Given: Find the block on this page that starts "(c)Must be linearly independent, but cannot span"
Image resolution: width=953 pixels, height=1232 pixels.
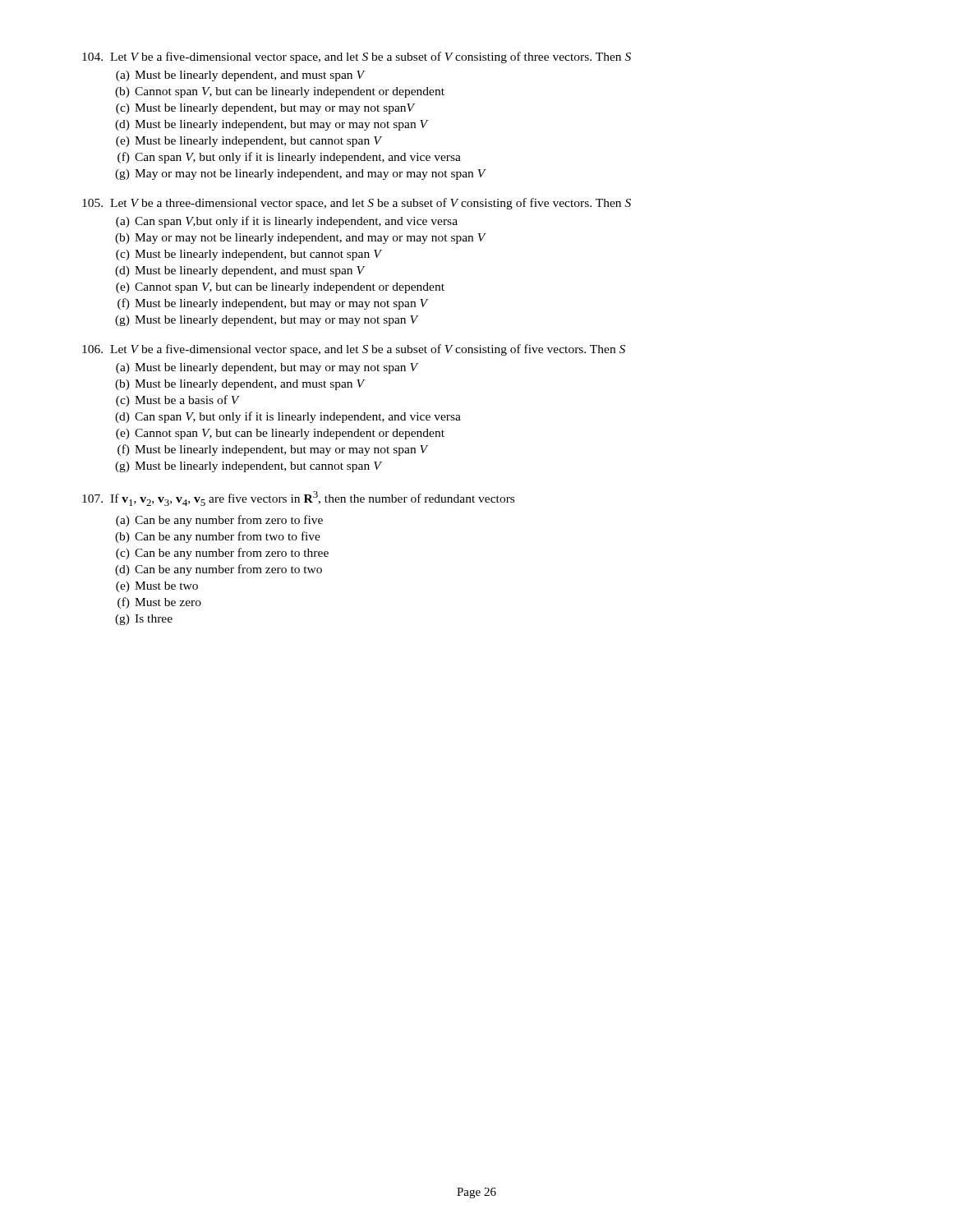Looking at the screenshot, I should [x=249, y=255].
